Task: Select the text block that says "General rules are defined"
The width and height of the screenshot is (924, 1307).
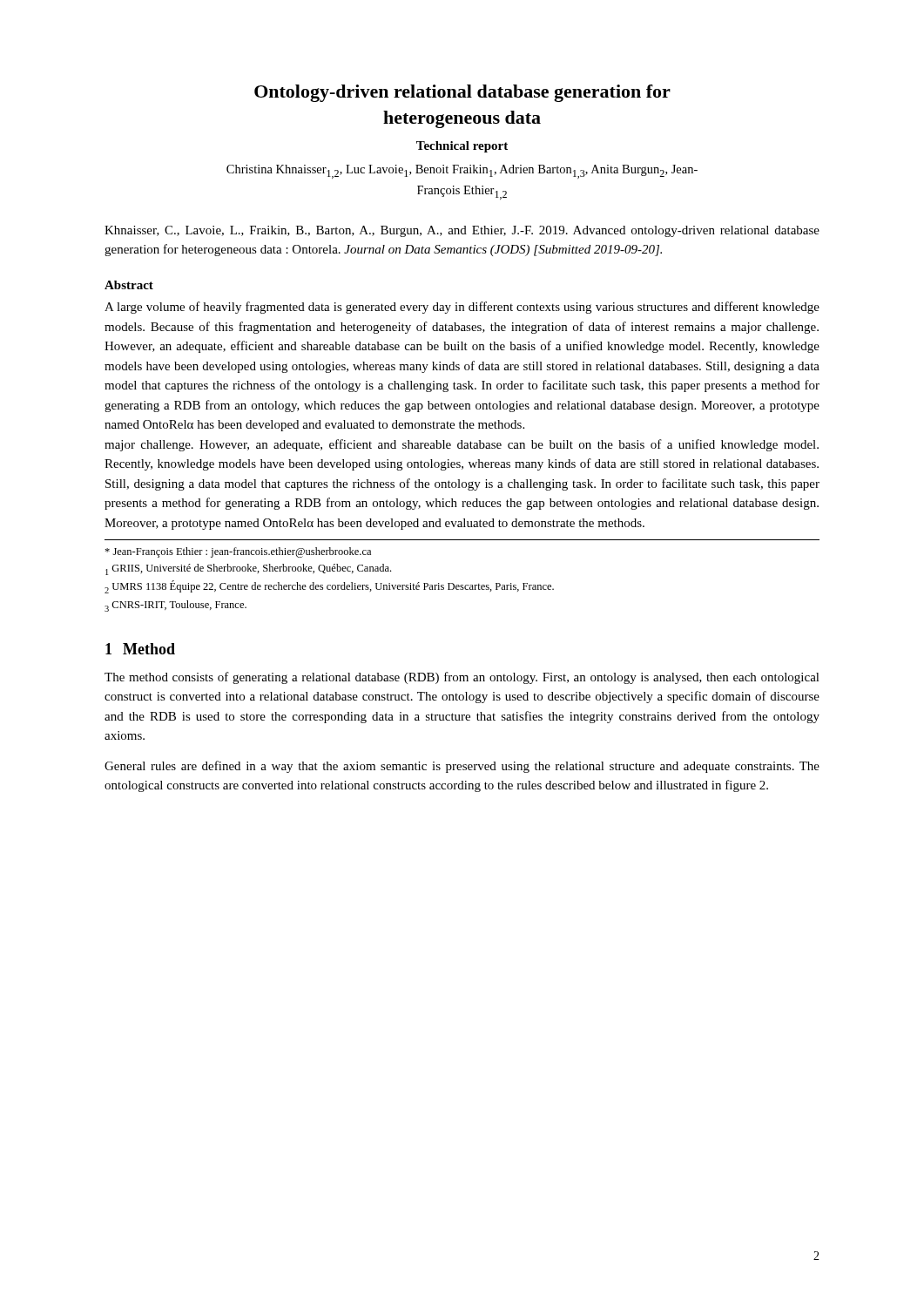Action: tap(462, 775)
